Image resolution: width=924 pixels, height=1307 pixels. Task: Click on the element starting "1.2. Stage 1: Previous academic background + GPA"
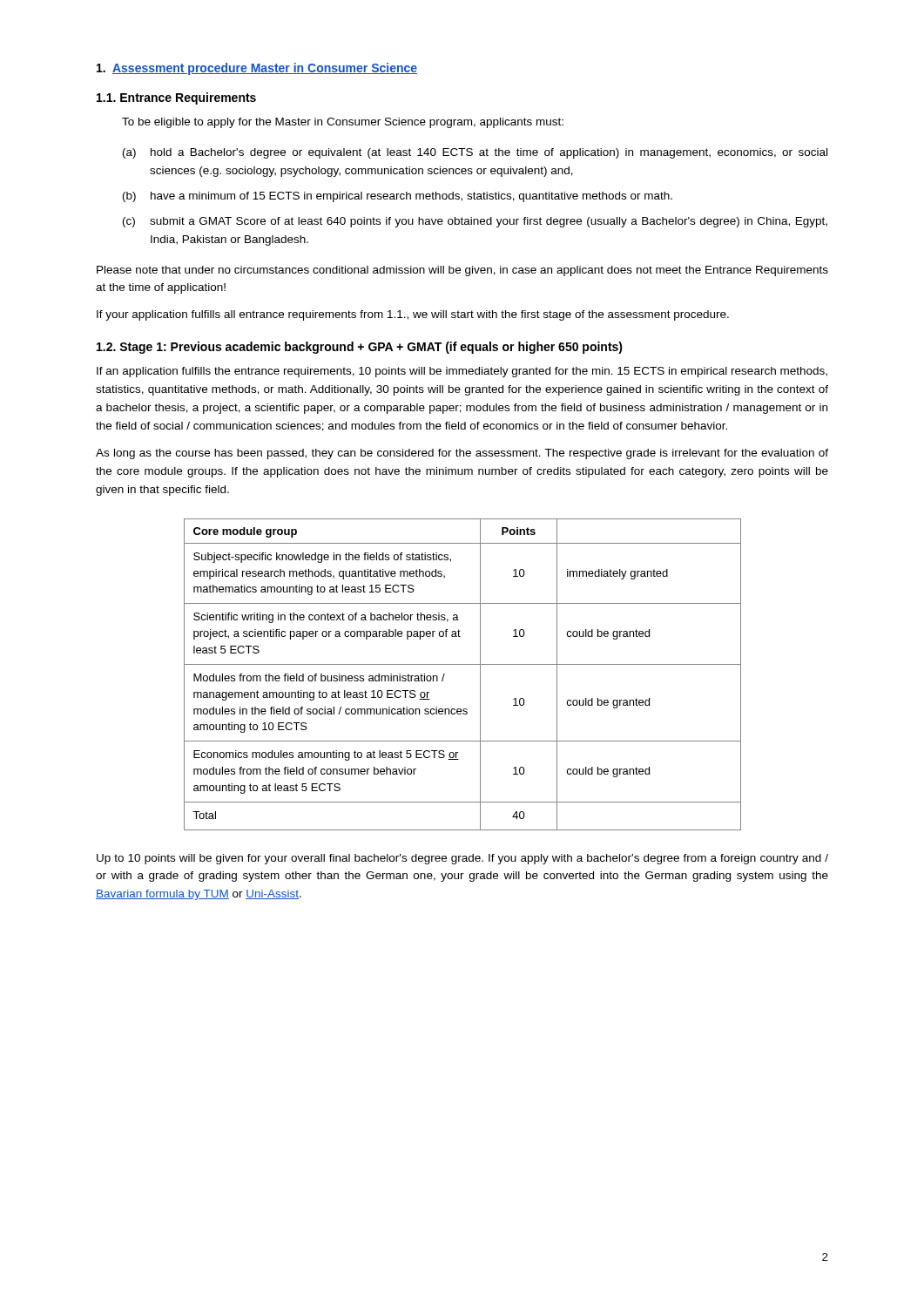coord(359,347)
